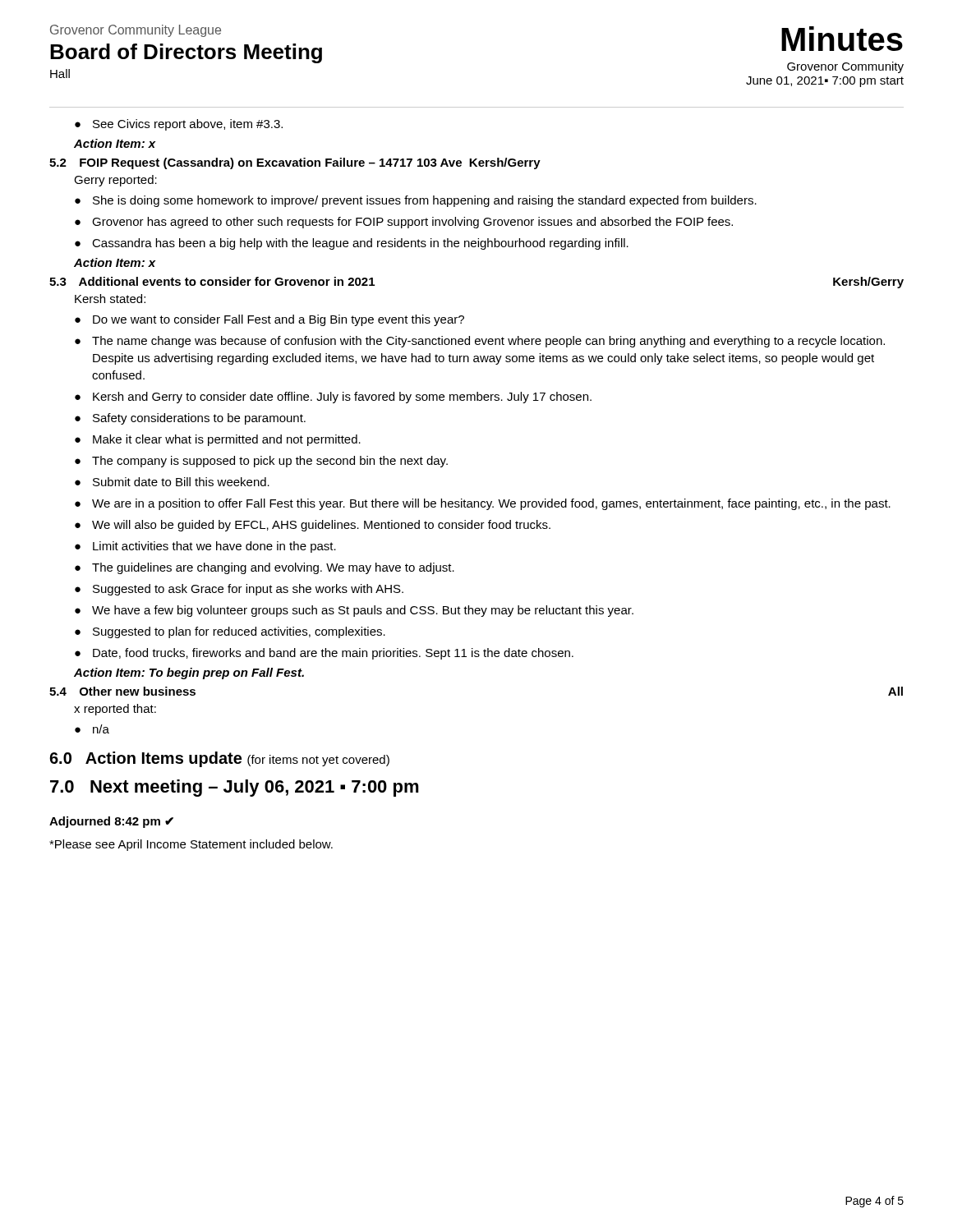Click the passage that begins "● Limit activities that we have done in"
The height and width of the screenshot is (1232, 953).
(205, 547)
